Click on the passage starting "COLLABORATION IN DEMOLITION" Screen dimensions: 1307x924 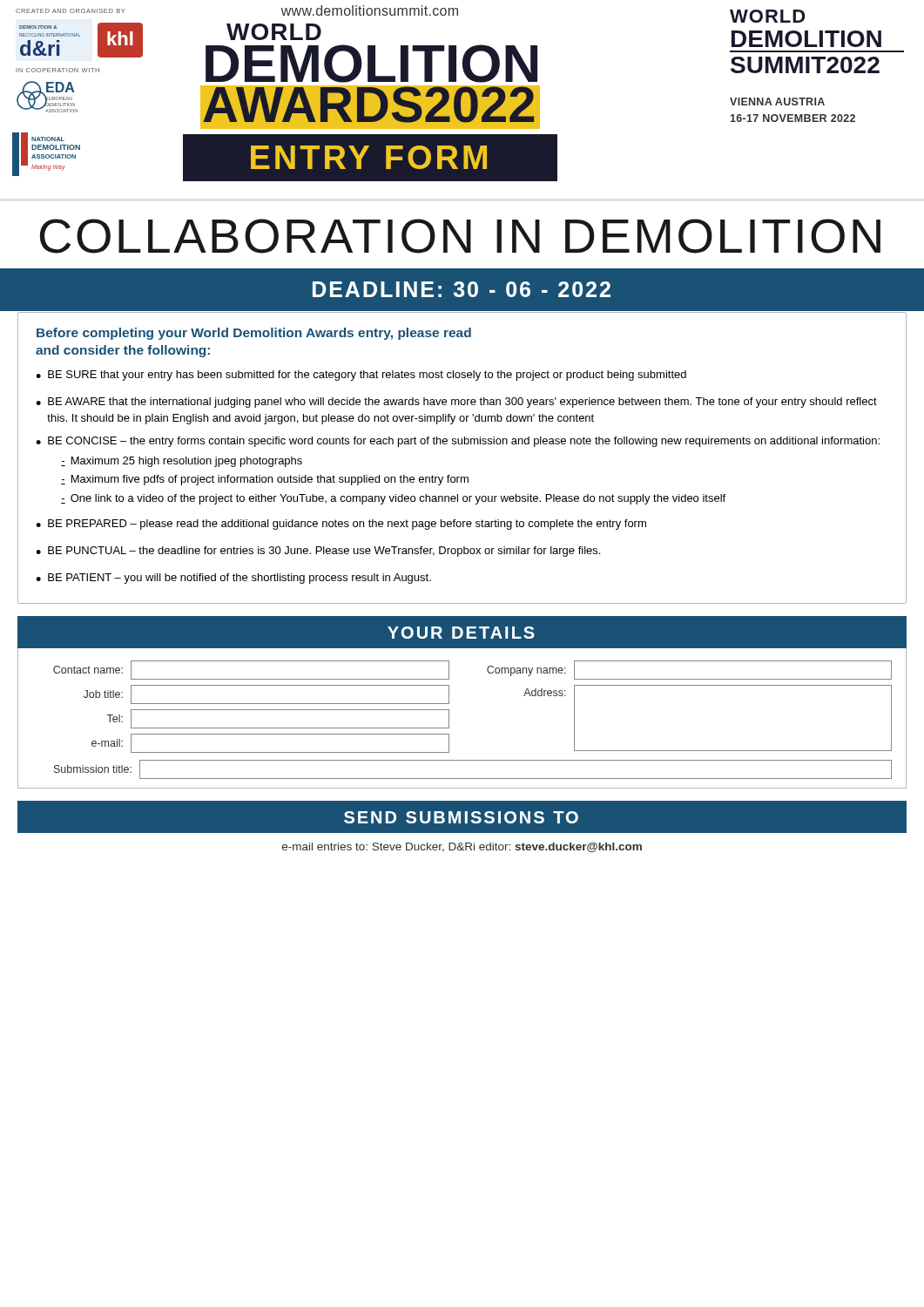pyautogui.click(x=462, y=236)
